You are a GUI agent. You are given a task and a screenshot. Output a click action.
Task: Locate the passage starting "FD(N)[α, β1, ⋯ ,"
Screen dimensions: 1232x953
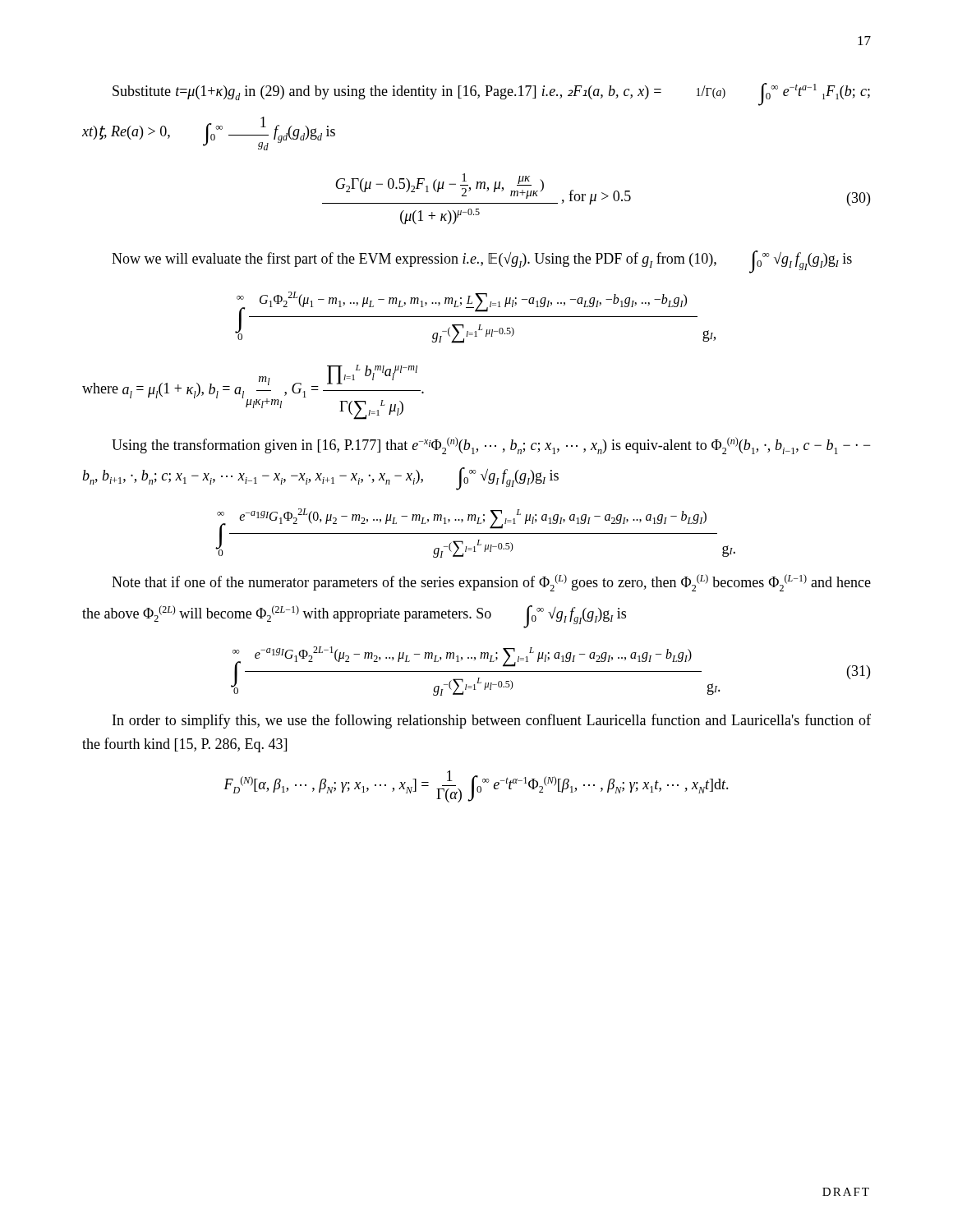point(476,786)
